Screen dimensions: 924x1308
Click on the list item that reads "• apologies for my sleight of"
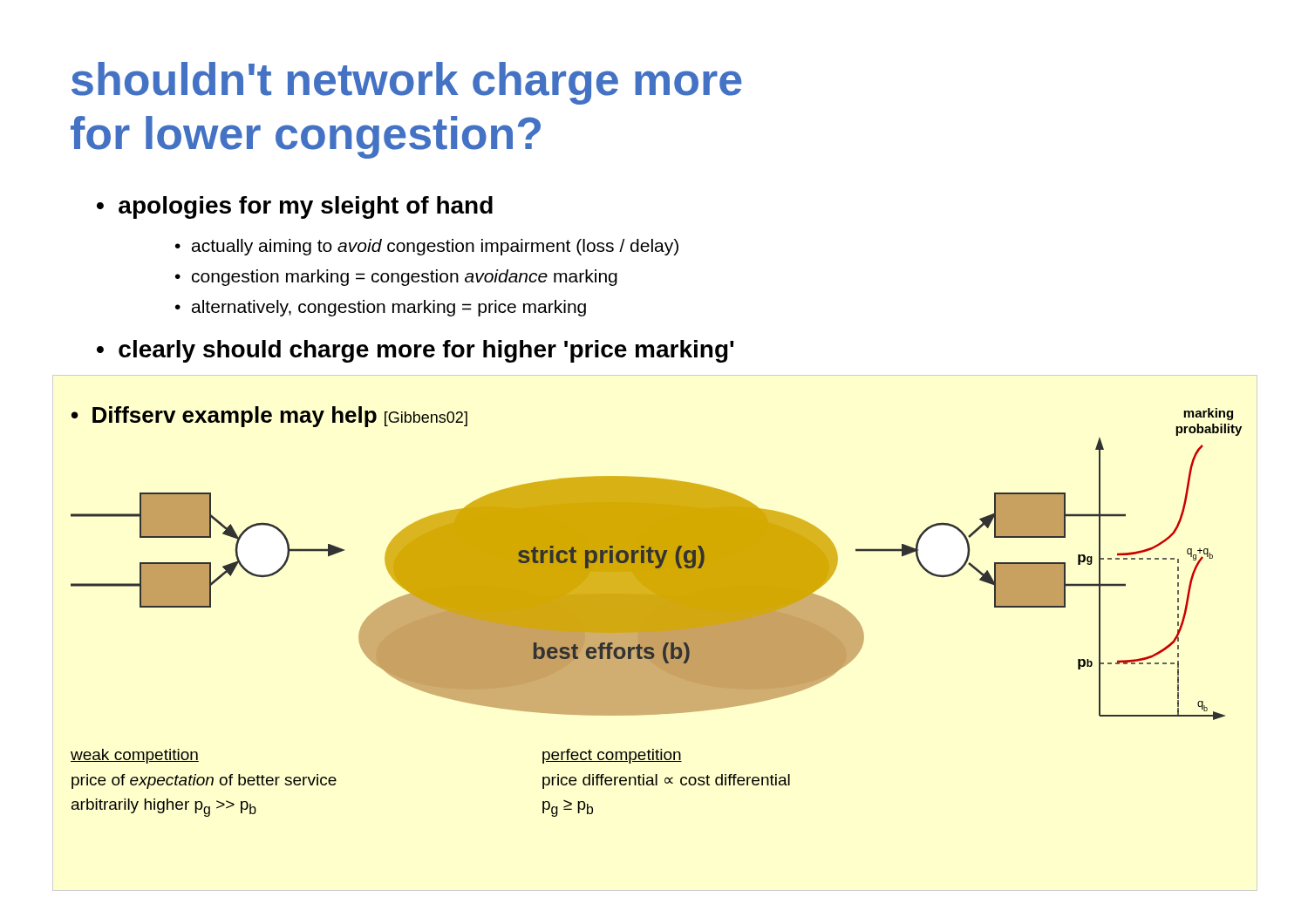click(x=295, y=205)
